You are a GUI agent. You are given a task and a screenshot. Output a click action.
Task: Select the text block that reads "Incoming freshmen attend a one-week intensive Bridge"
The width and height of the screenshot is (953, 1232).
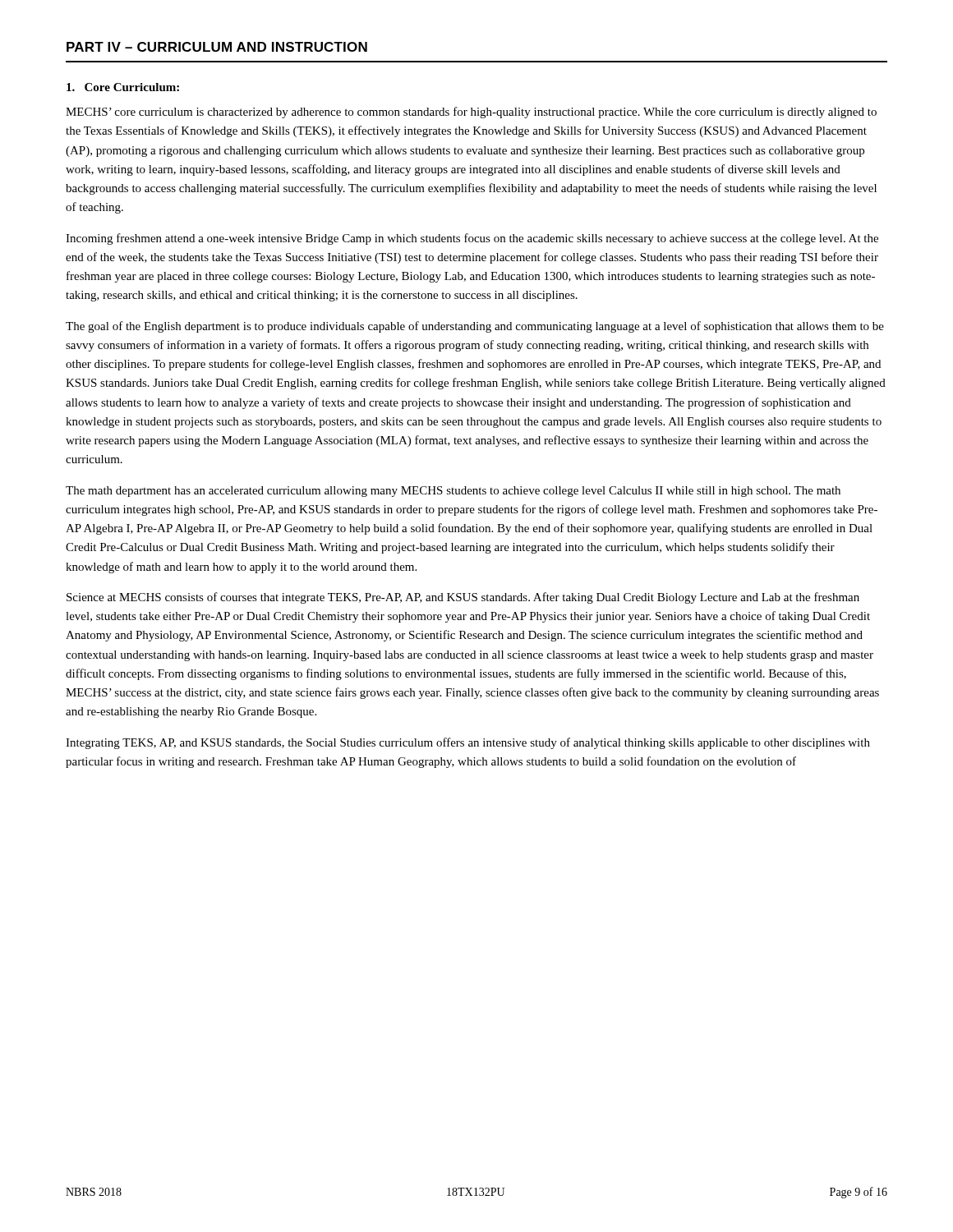point(472,266)
